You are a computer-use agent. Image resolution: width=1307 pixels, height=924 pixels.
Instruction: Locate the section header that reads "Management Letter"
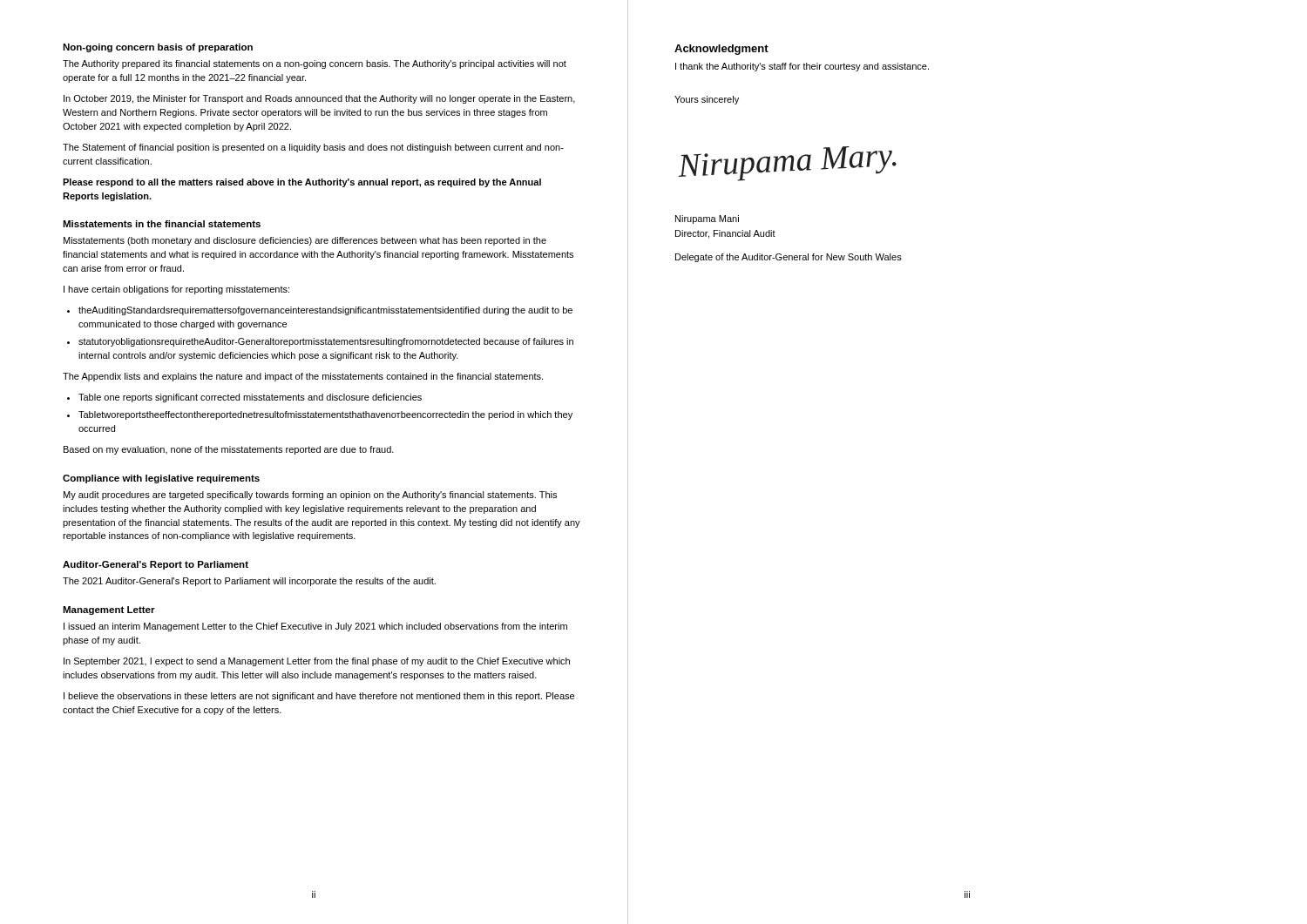[x=109, y=610]
